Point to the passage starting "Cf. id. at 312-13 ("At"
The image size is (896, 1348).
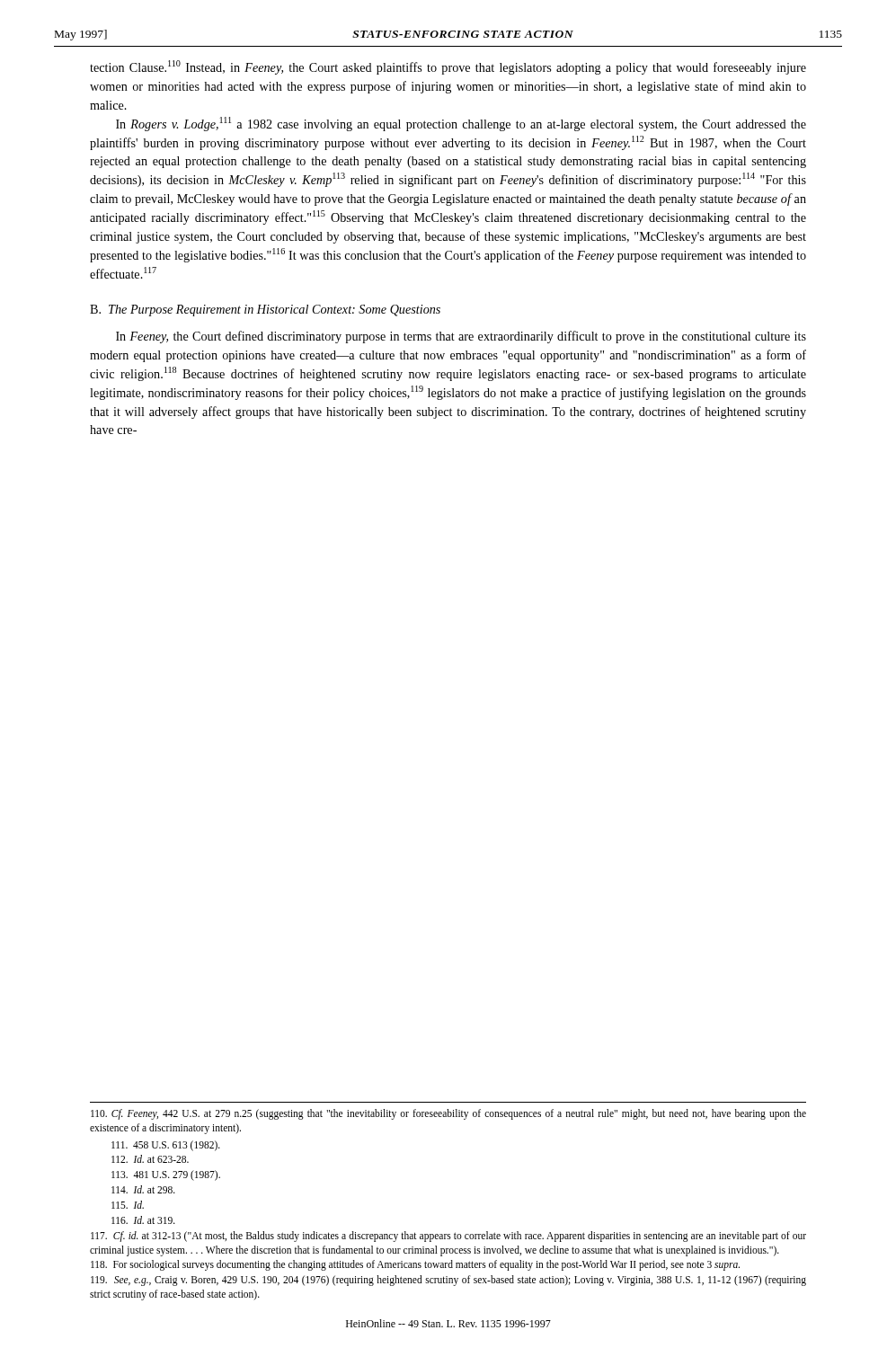448,1243
